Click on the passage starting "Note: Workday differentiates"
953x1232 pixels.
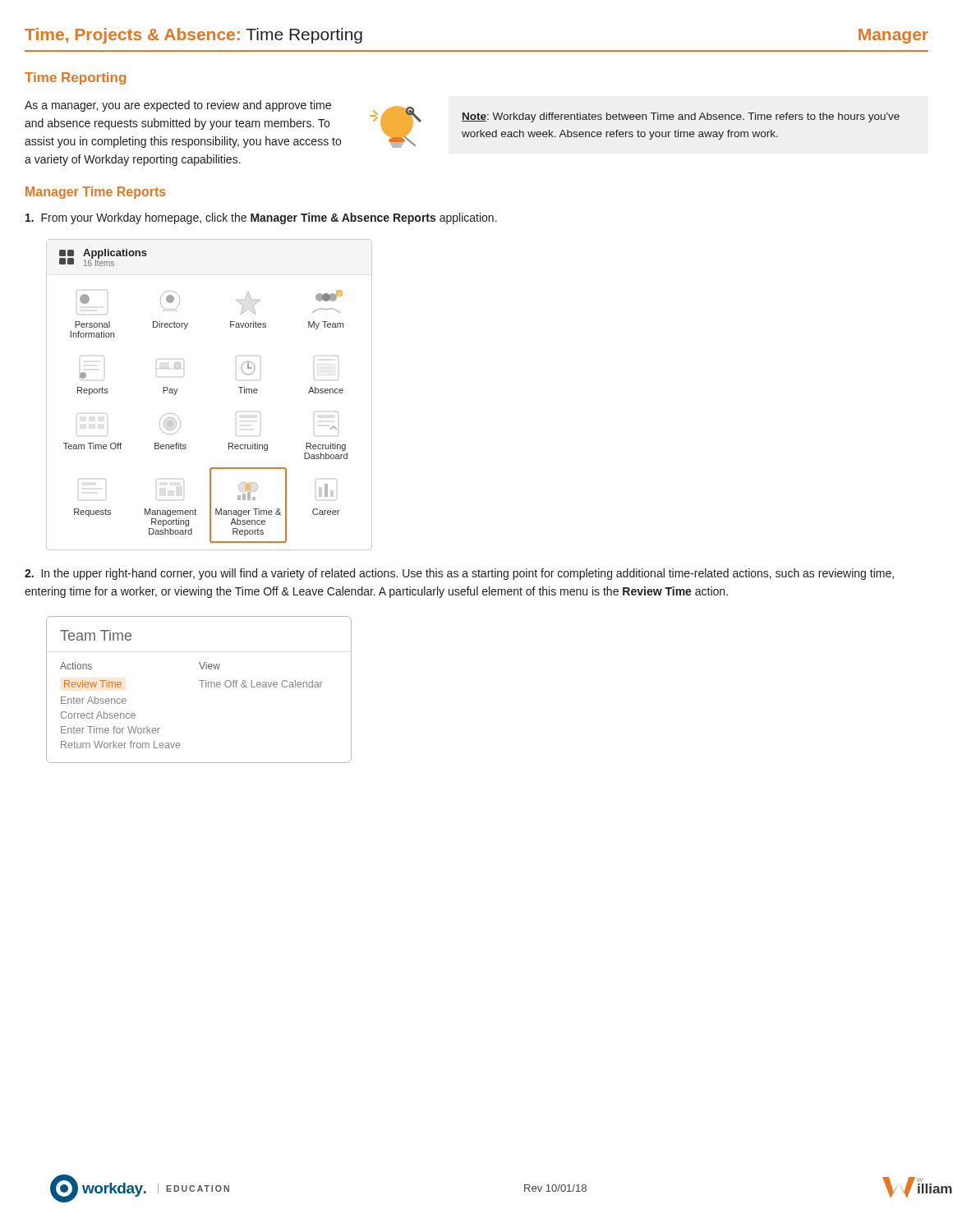pos(681,125)
